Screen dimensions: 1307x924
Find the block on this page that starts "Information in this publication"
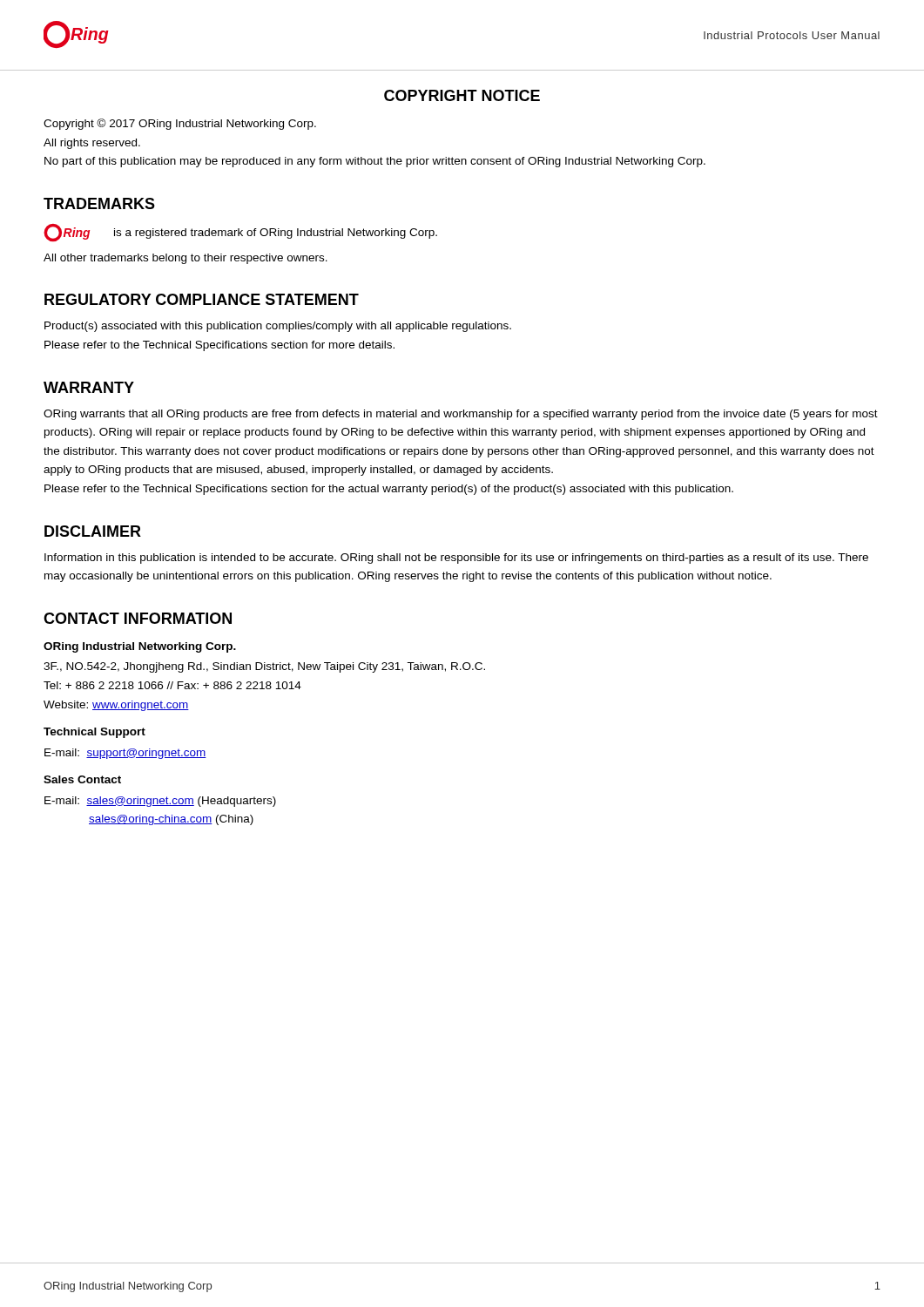tap(456, 566)
